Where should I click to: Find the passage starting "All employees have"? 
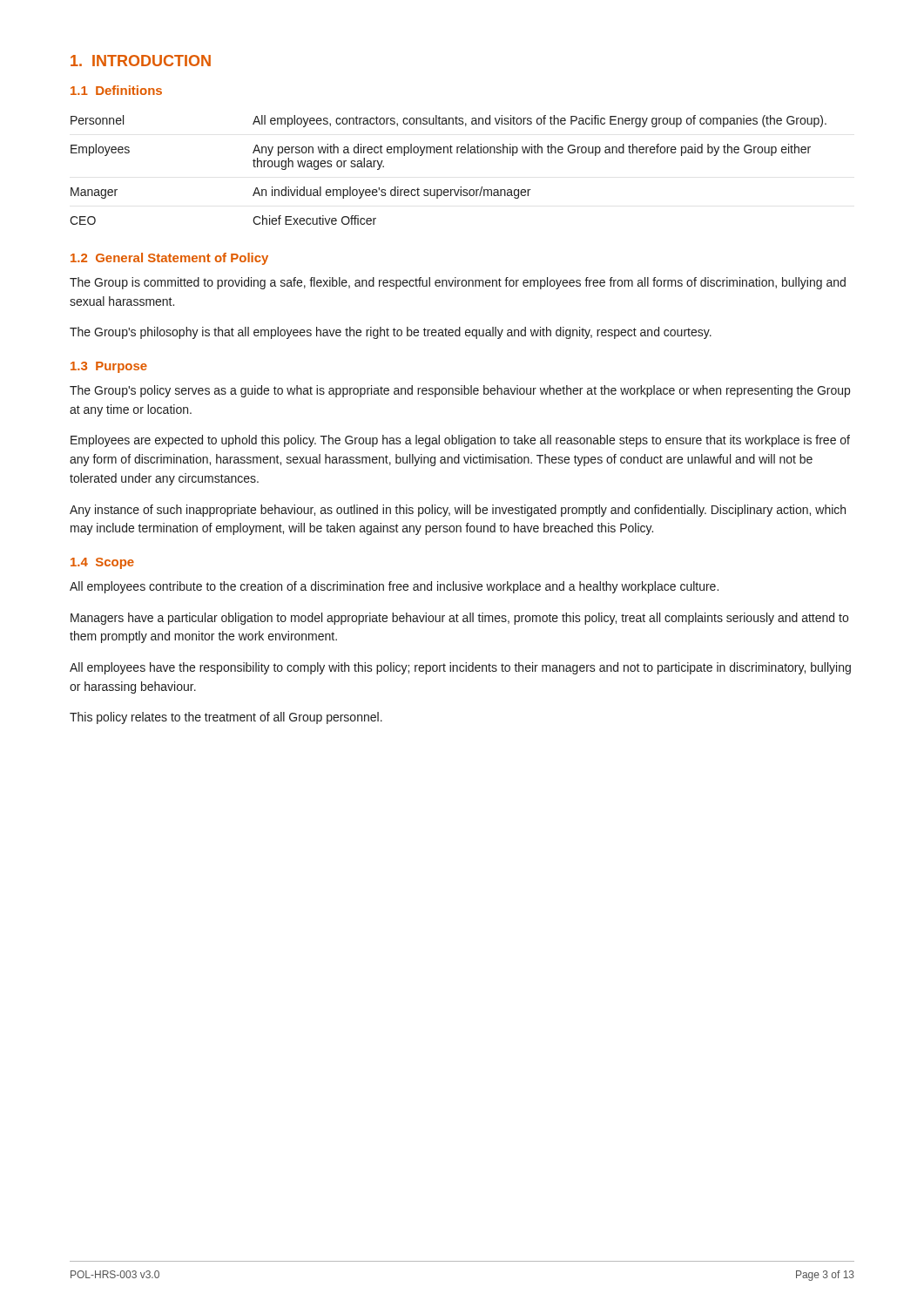click(x=461, y=677)
